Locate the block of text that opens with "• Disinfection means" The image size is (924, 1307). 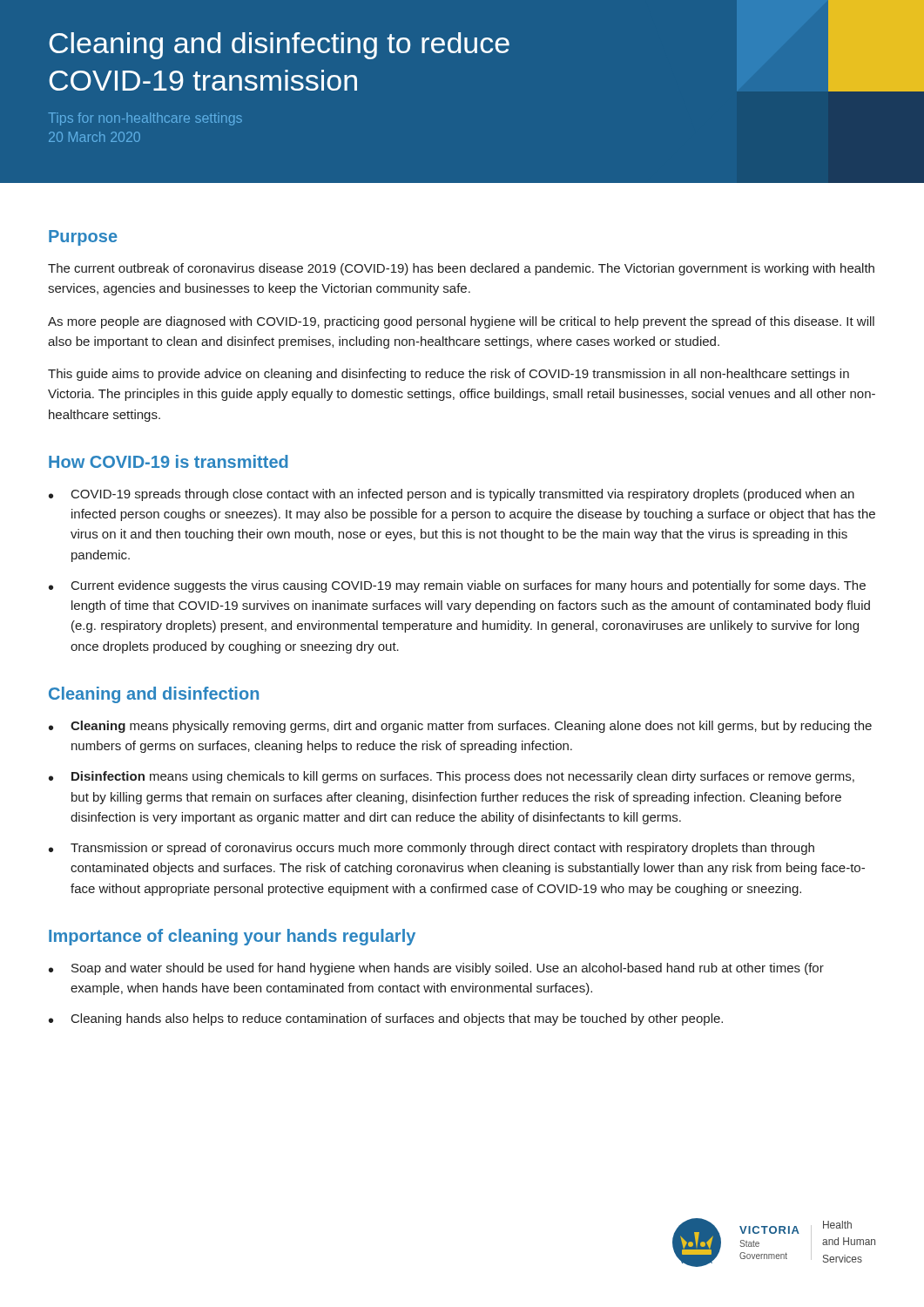point(462,797)
